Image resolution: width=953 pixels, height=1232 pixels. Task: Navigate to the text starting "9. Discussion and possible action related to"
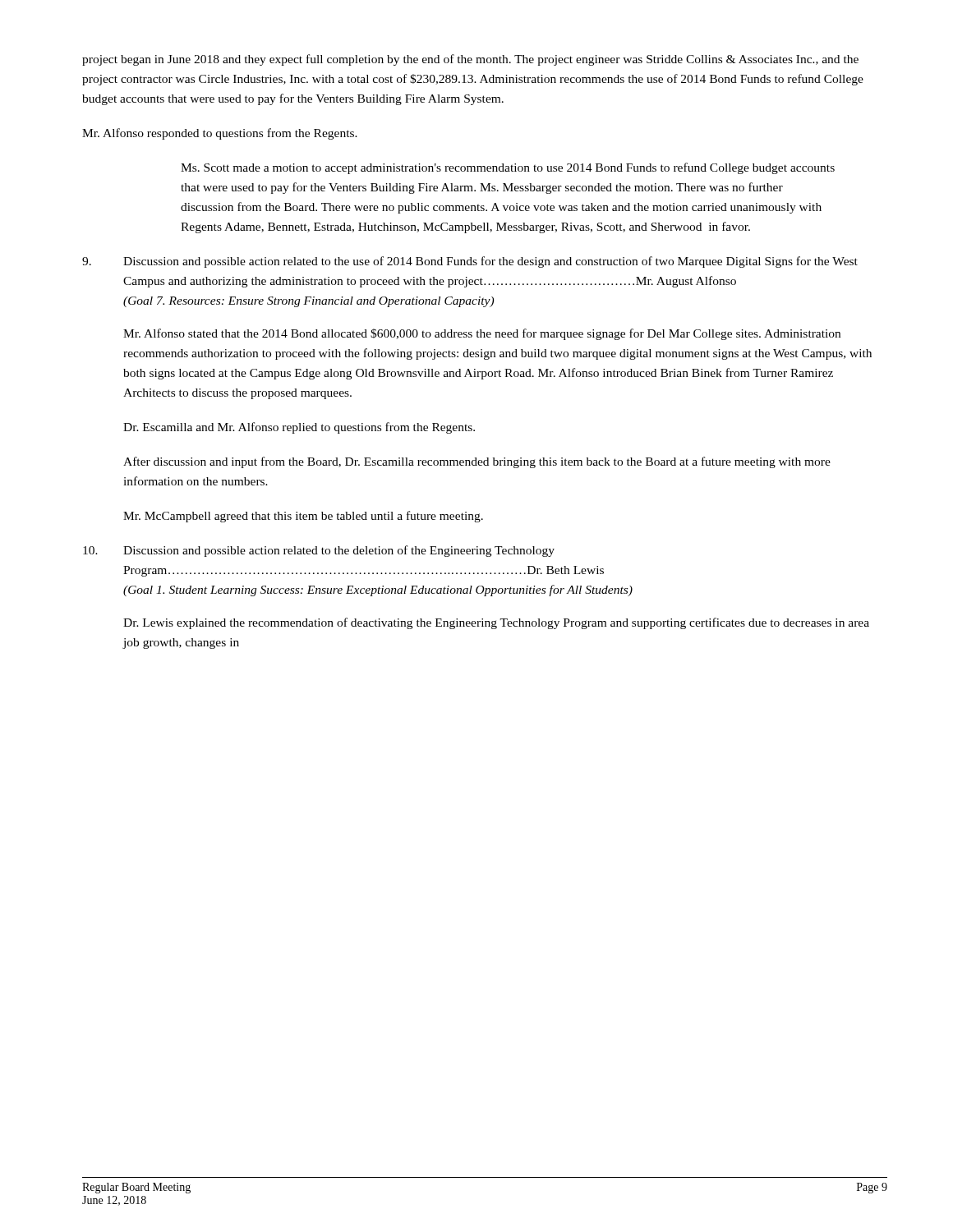pyautogui.click(x=485, y=281)
